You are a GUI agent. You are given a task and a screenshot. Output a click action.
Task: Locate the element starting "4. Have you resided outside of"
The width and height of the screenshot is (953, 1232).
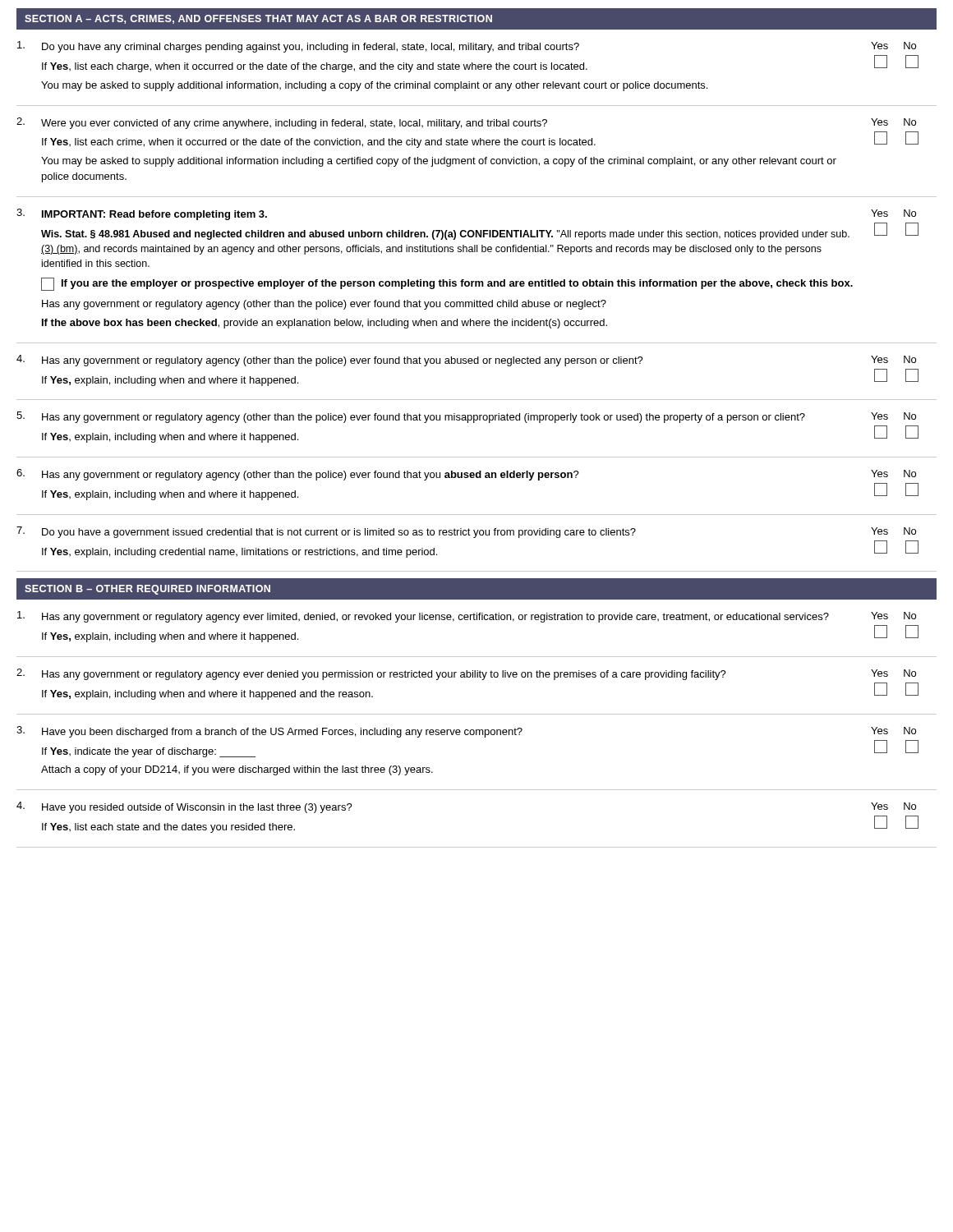point(200,807)
